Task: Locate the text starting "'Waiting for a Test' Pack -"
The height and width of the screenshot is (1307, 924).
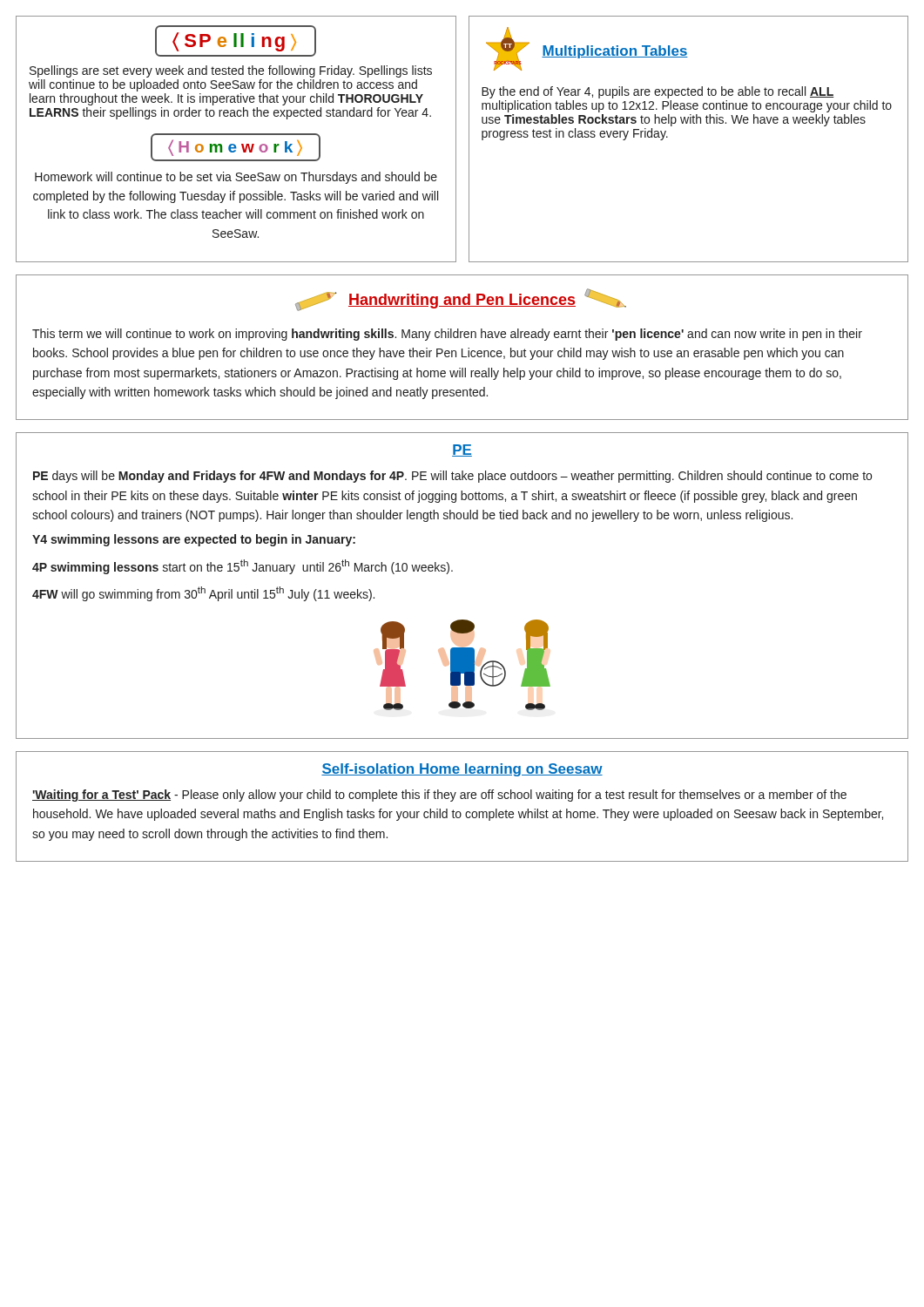Action: click(x=462, y=814)
